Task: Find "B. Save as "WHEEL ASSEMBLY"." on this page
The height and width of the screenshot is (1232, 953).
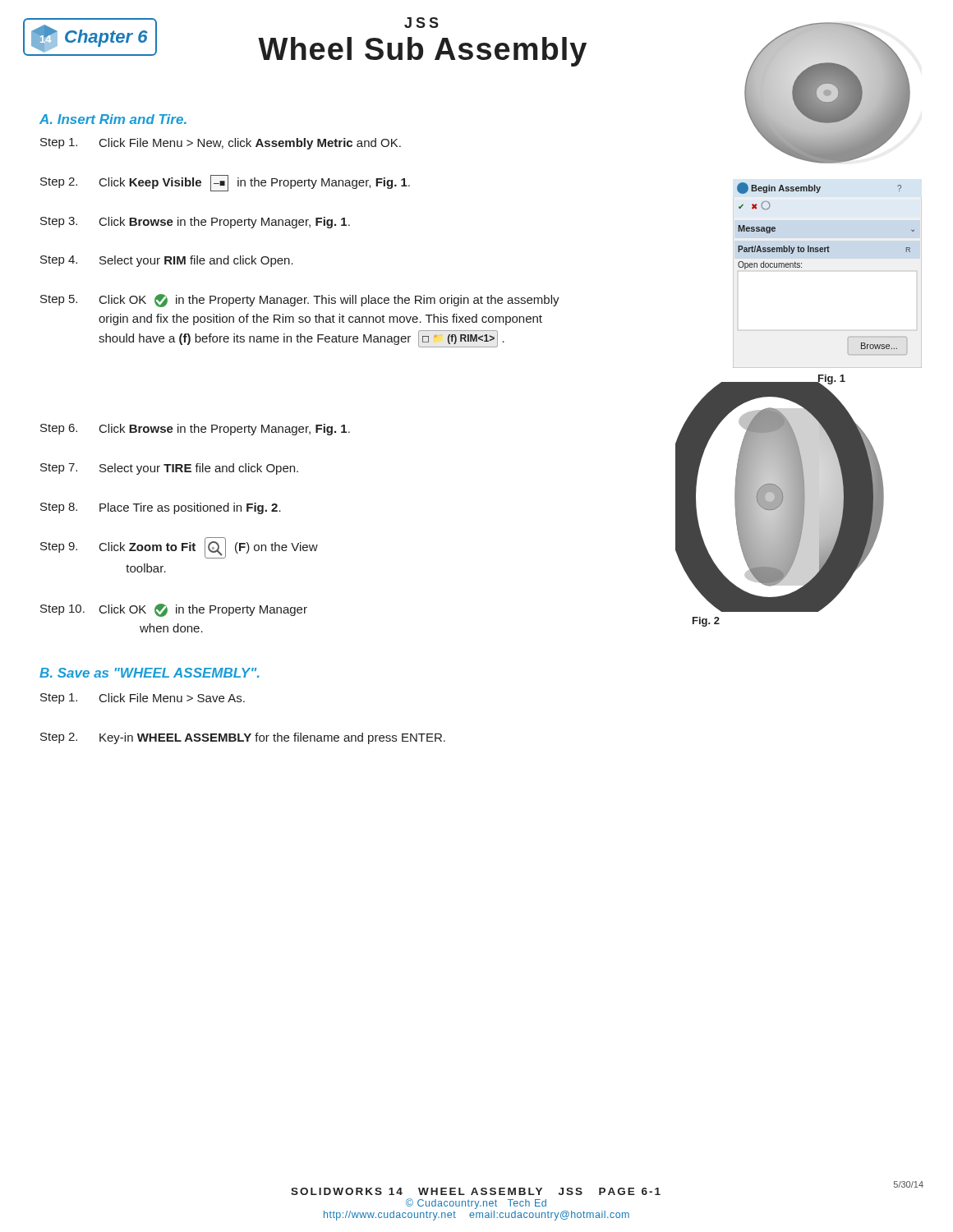Action: [150, 673]
